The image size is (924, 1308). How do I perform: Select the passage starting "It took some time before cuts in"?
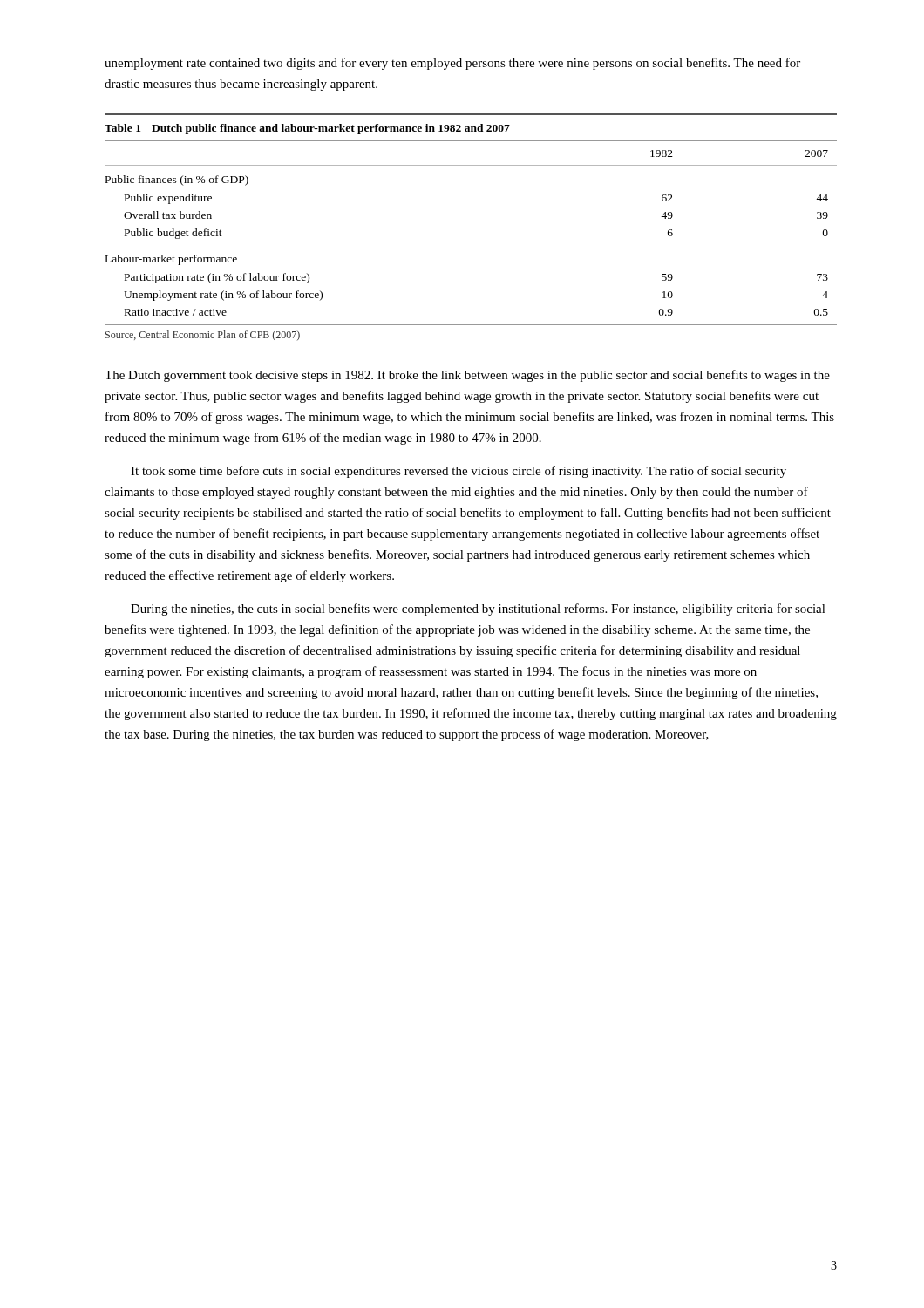point(468,523)
